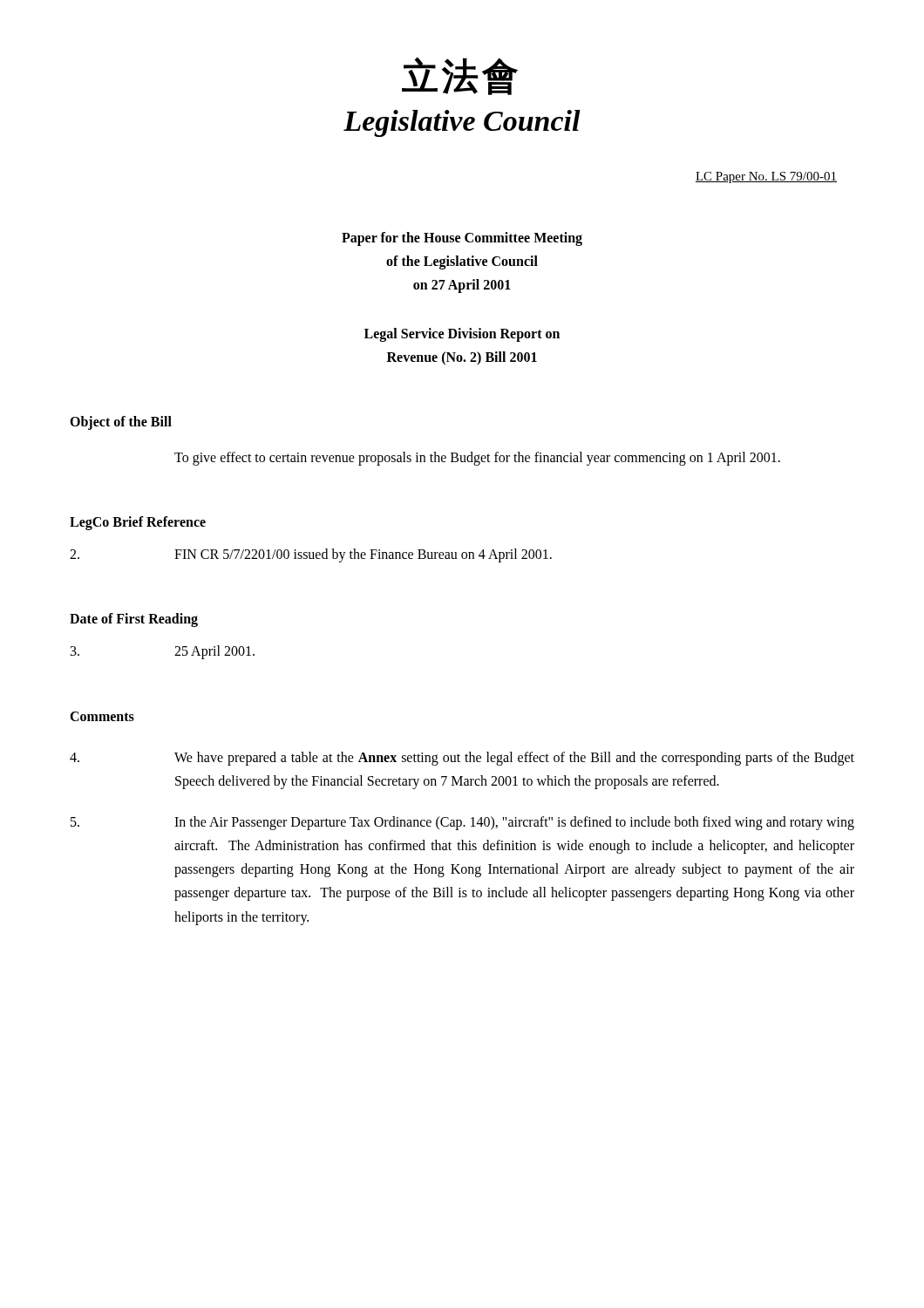Screen dimensions: 1308x924
Task: Point to "立法會 Legislative Council"
Action: click(462, 95)
